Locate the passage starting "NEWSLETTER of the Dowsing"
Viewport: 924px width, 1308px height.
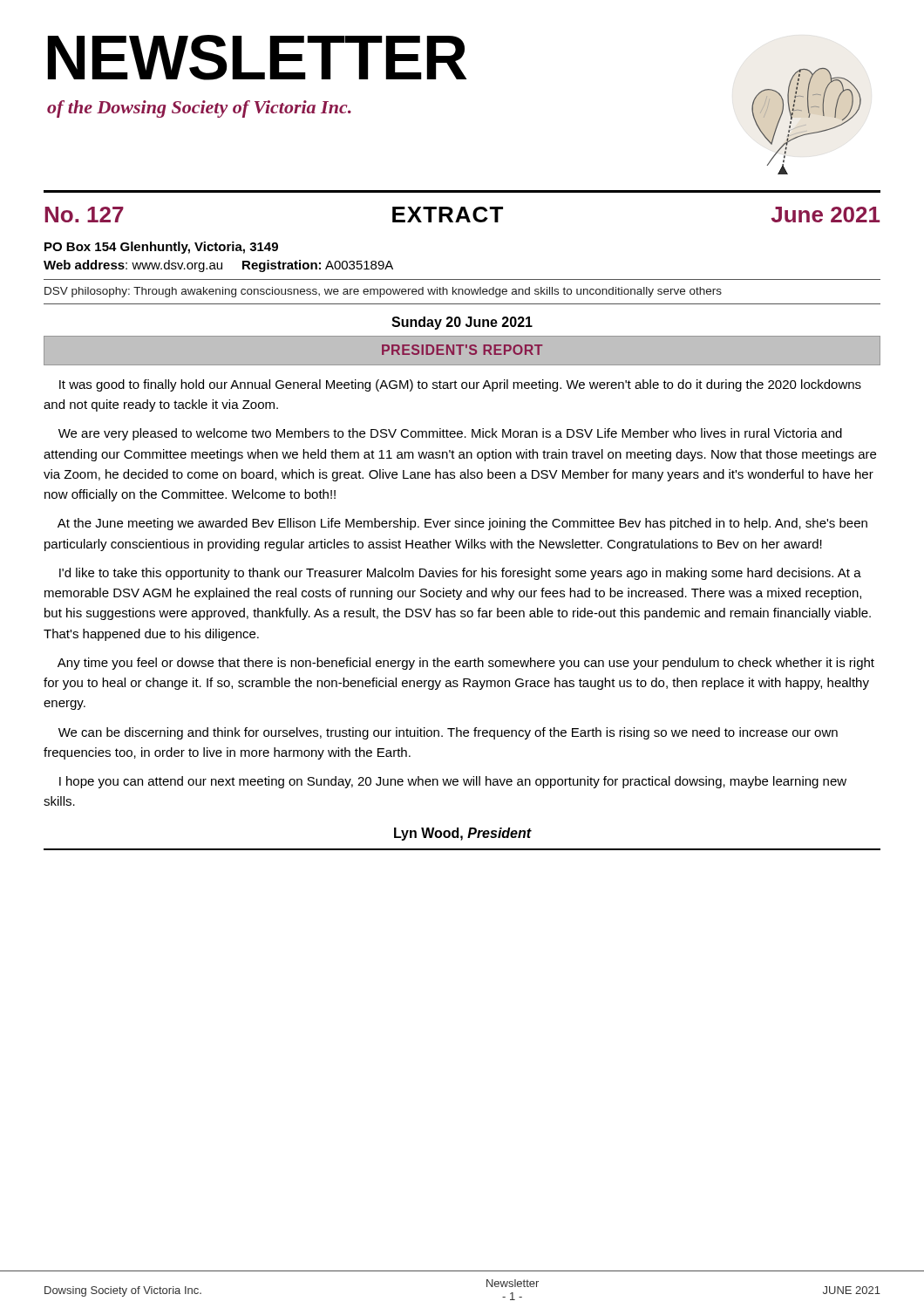(x=357, y=72)
